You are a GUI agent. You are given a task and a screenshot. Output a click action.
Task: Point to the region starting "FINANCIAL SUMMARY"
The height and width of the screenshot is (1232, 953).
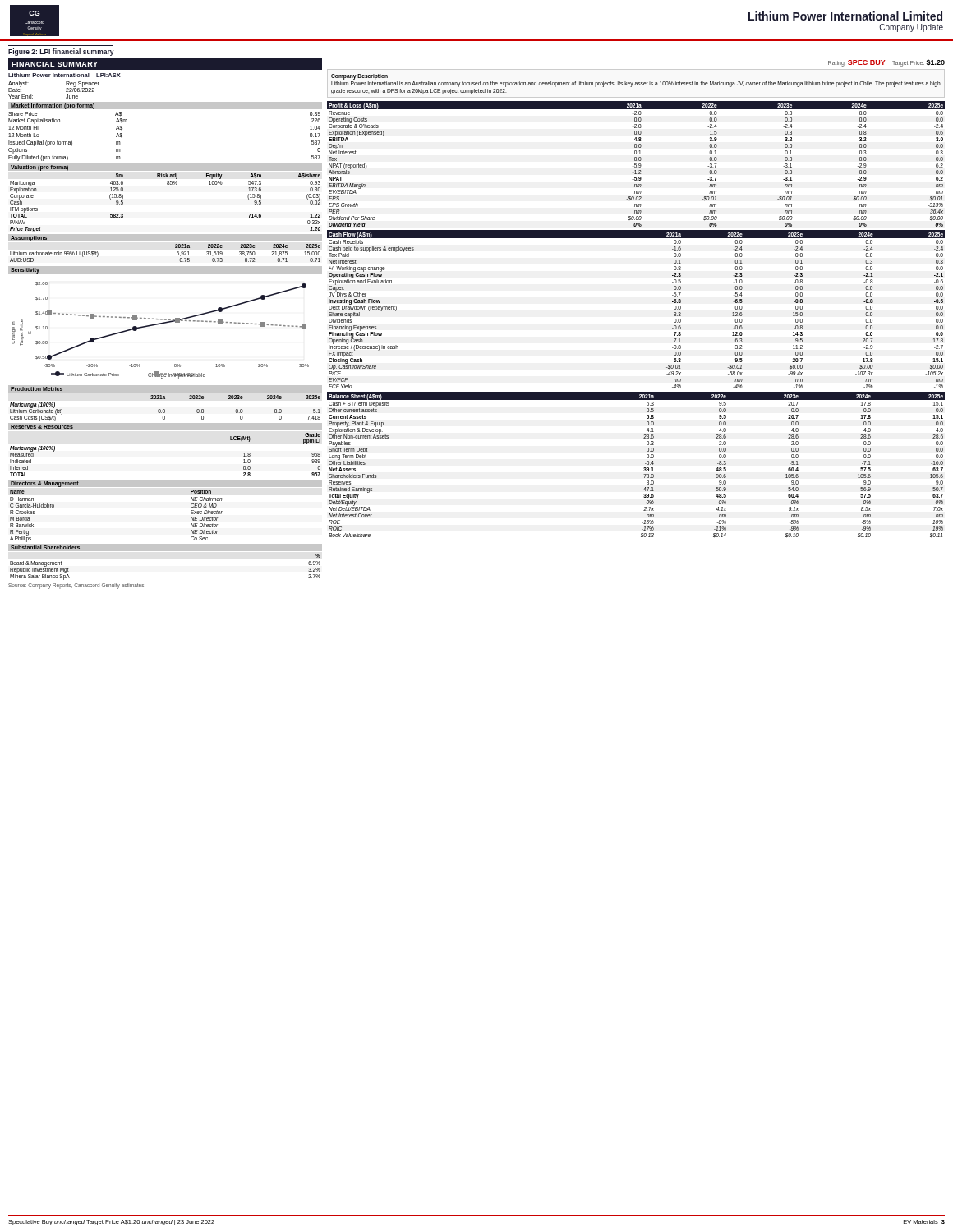click(x=55, y=64)
